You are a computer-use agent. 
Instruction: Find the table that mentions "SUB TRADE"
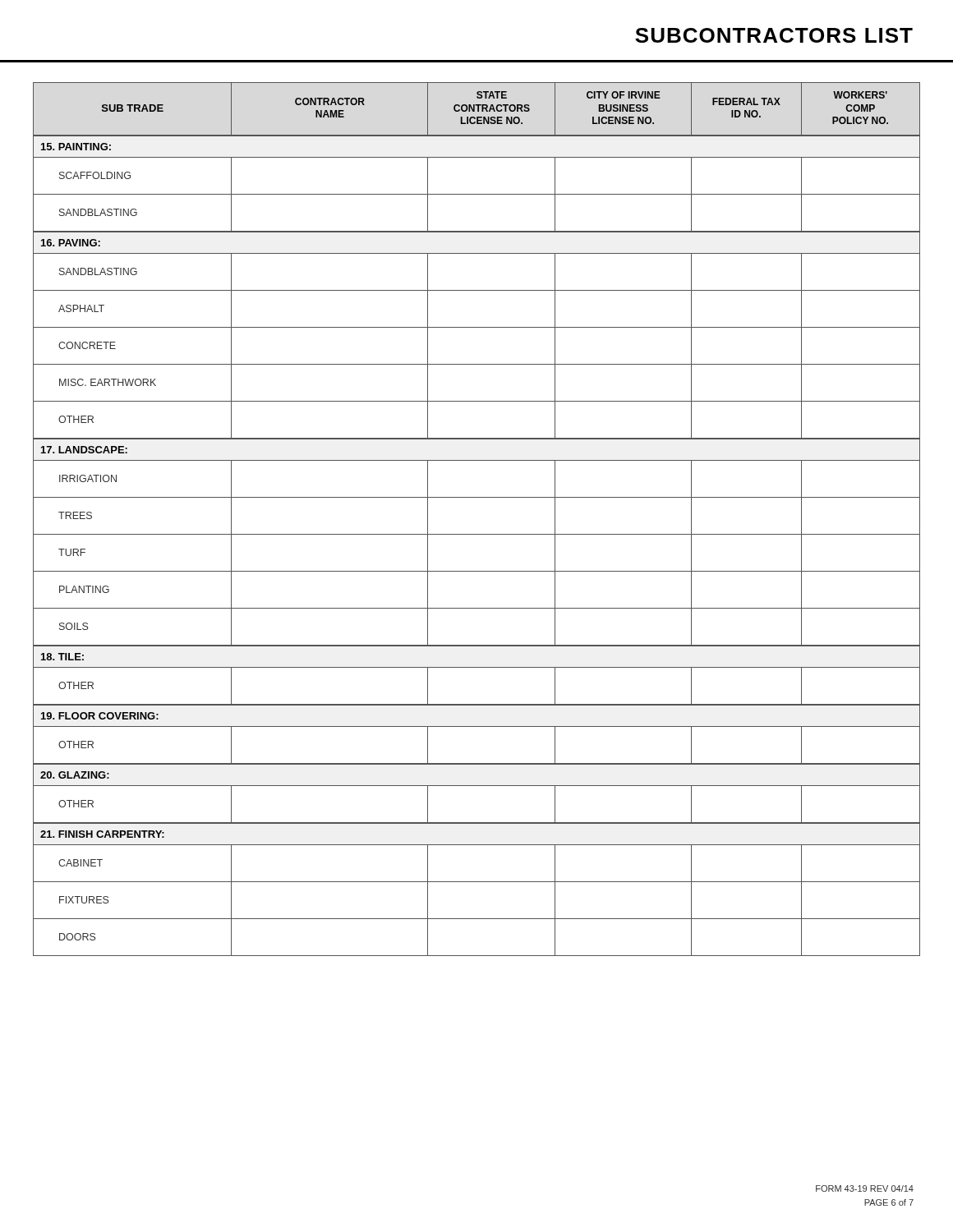point(476,509)
